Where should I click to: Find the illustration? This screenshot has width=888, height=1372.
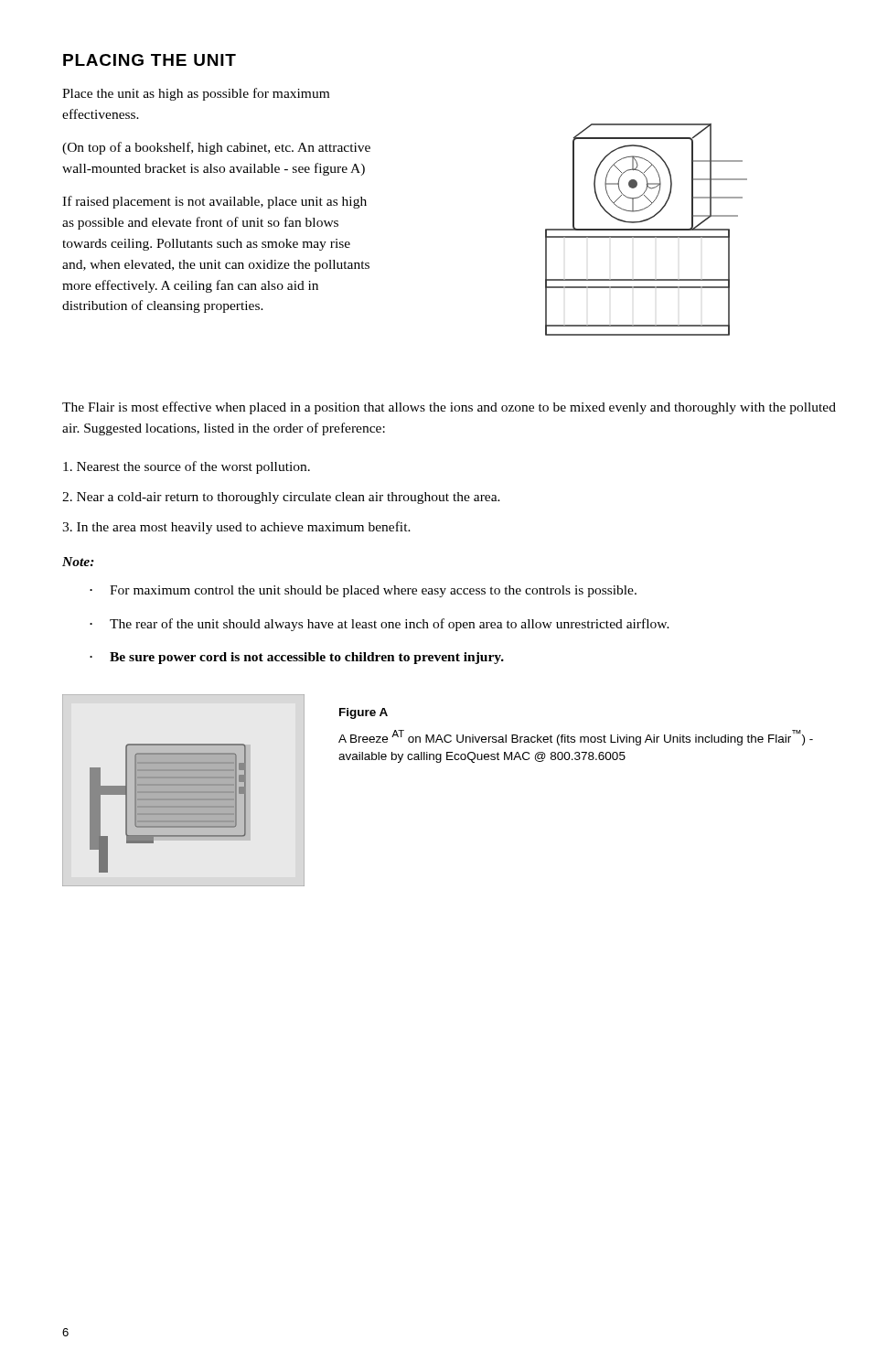tap(615, 225)
